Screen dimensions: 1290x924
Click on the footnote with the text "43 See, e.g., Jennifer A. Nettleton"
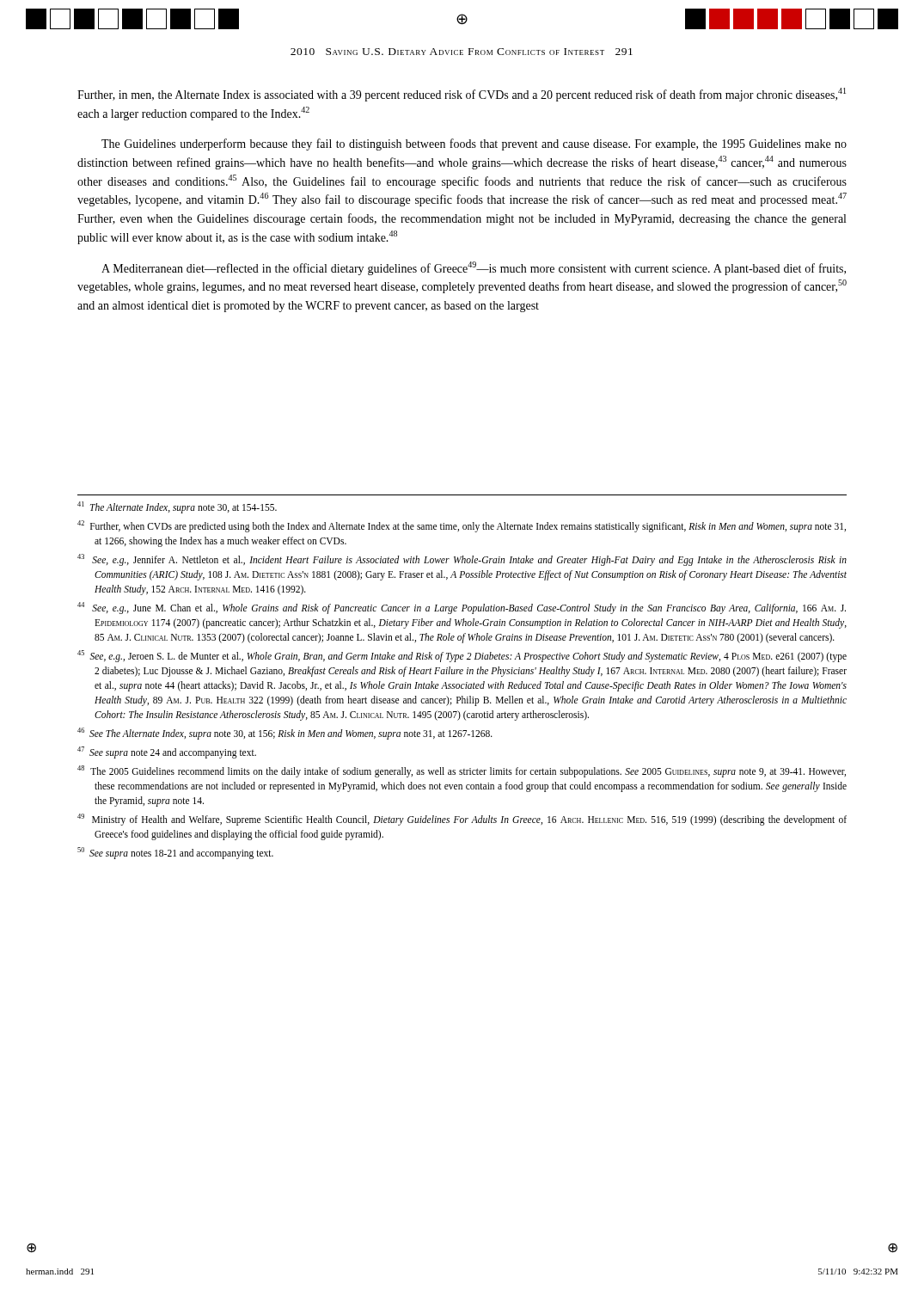click(462, 574)
